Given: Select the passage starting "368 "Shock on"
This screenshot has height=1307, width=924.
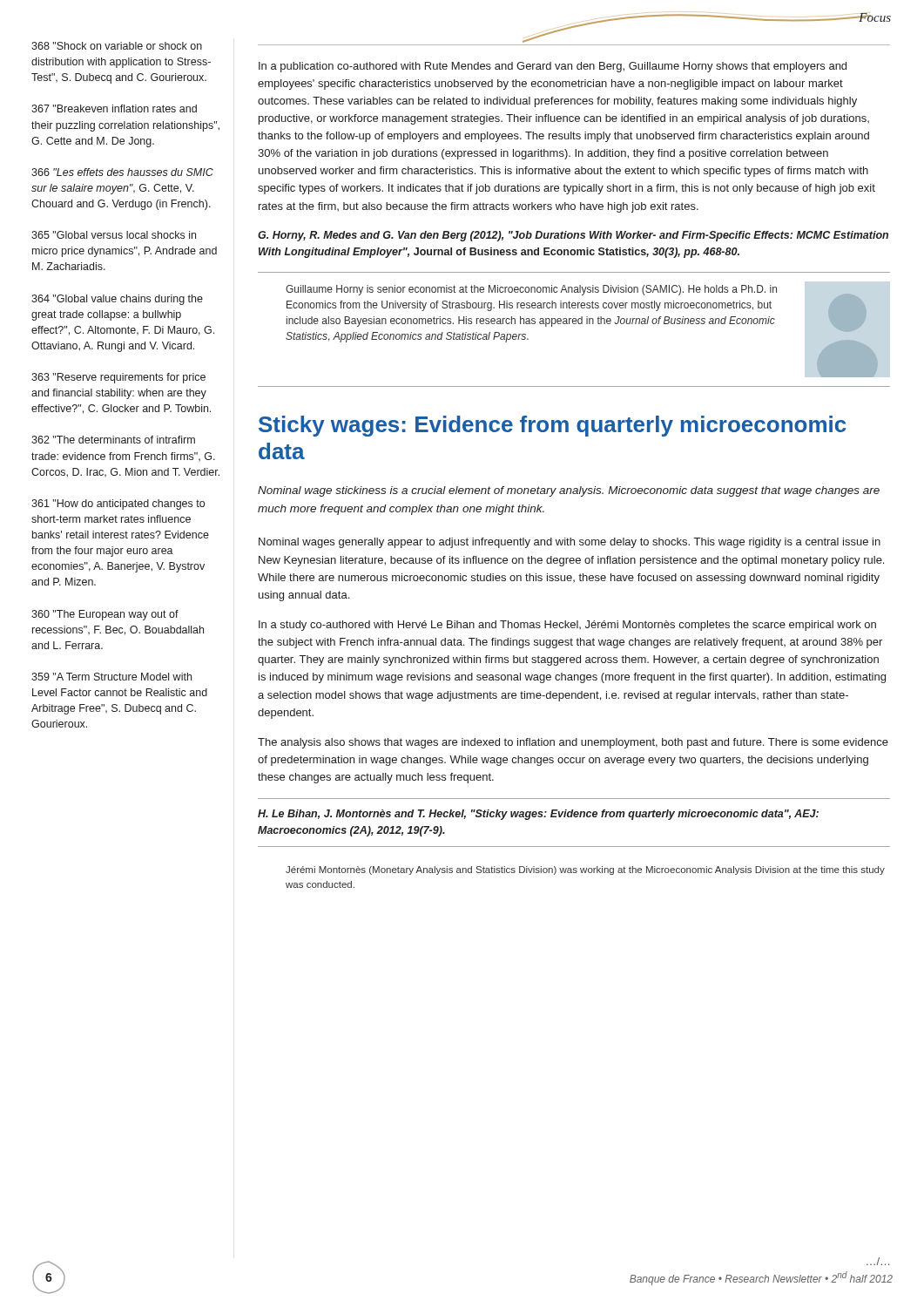Looking at the screenshot, I should (x=121, y=62).
